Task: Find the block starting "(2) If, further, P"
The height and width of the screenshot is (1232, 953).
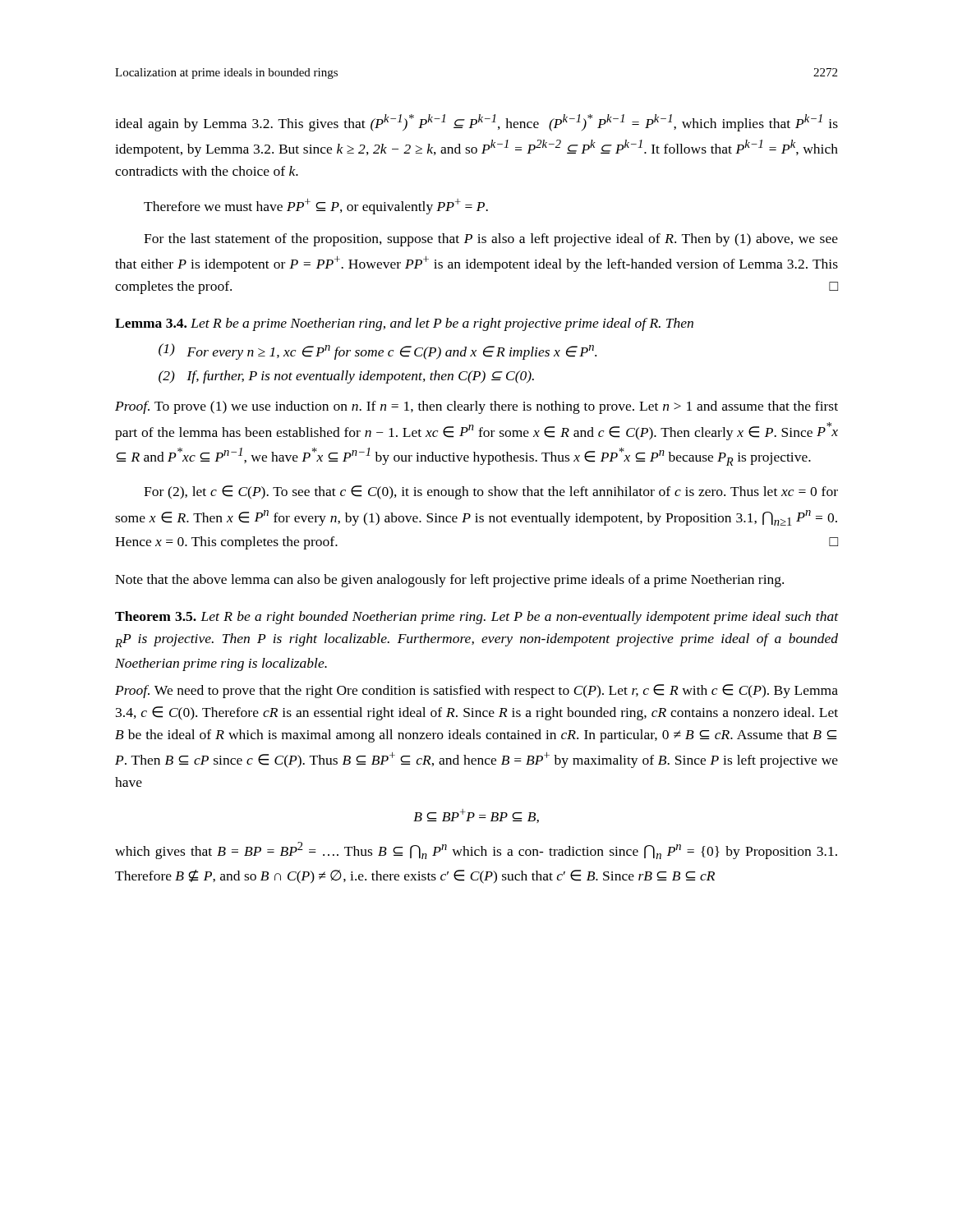Action: [498, 376]
